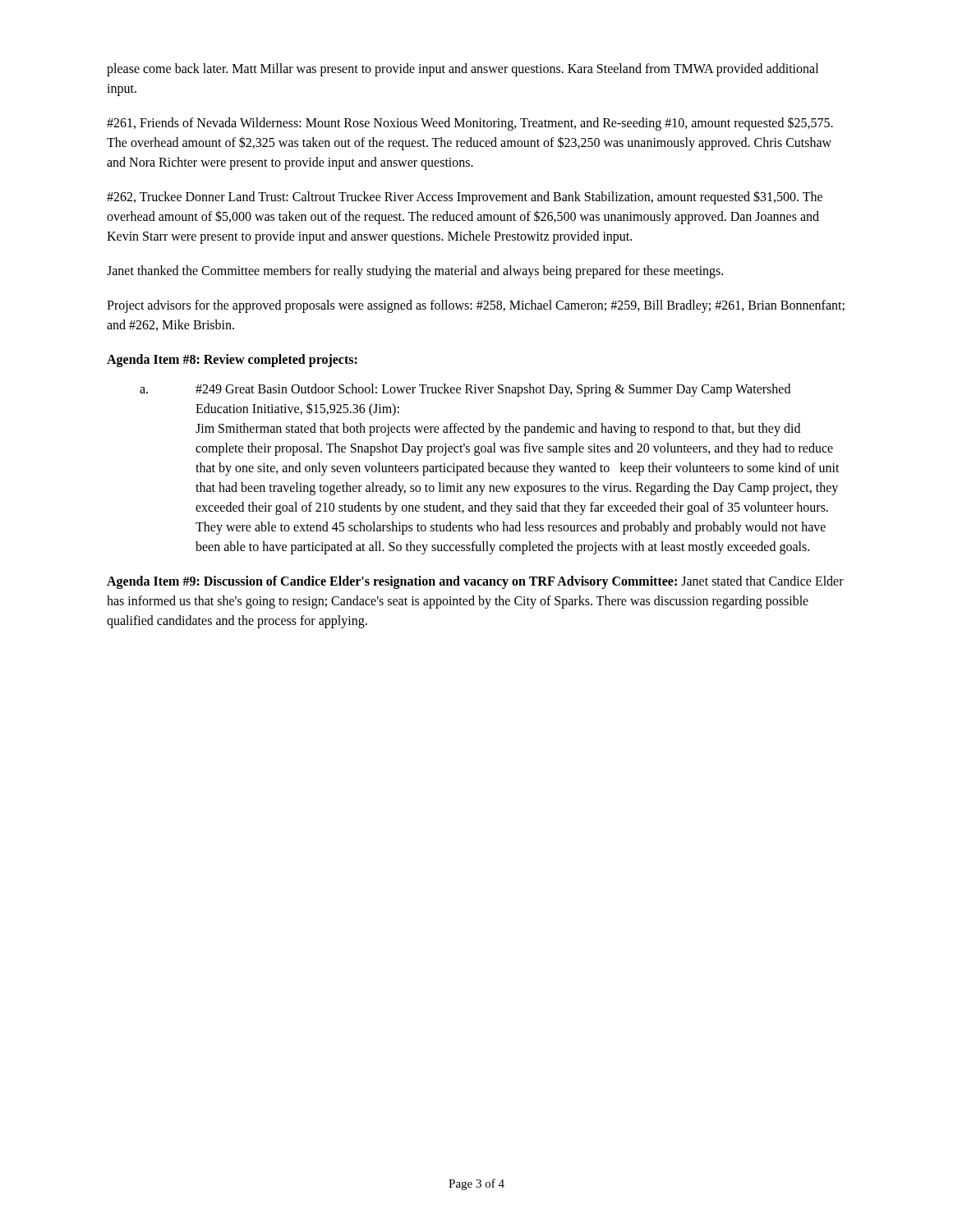
Task: Where is the passage that starts "Project advisors for the approved proposals"?
Action: point(476,315)
